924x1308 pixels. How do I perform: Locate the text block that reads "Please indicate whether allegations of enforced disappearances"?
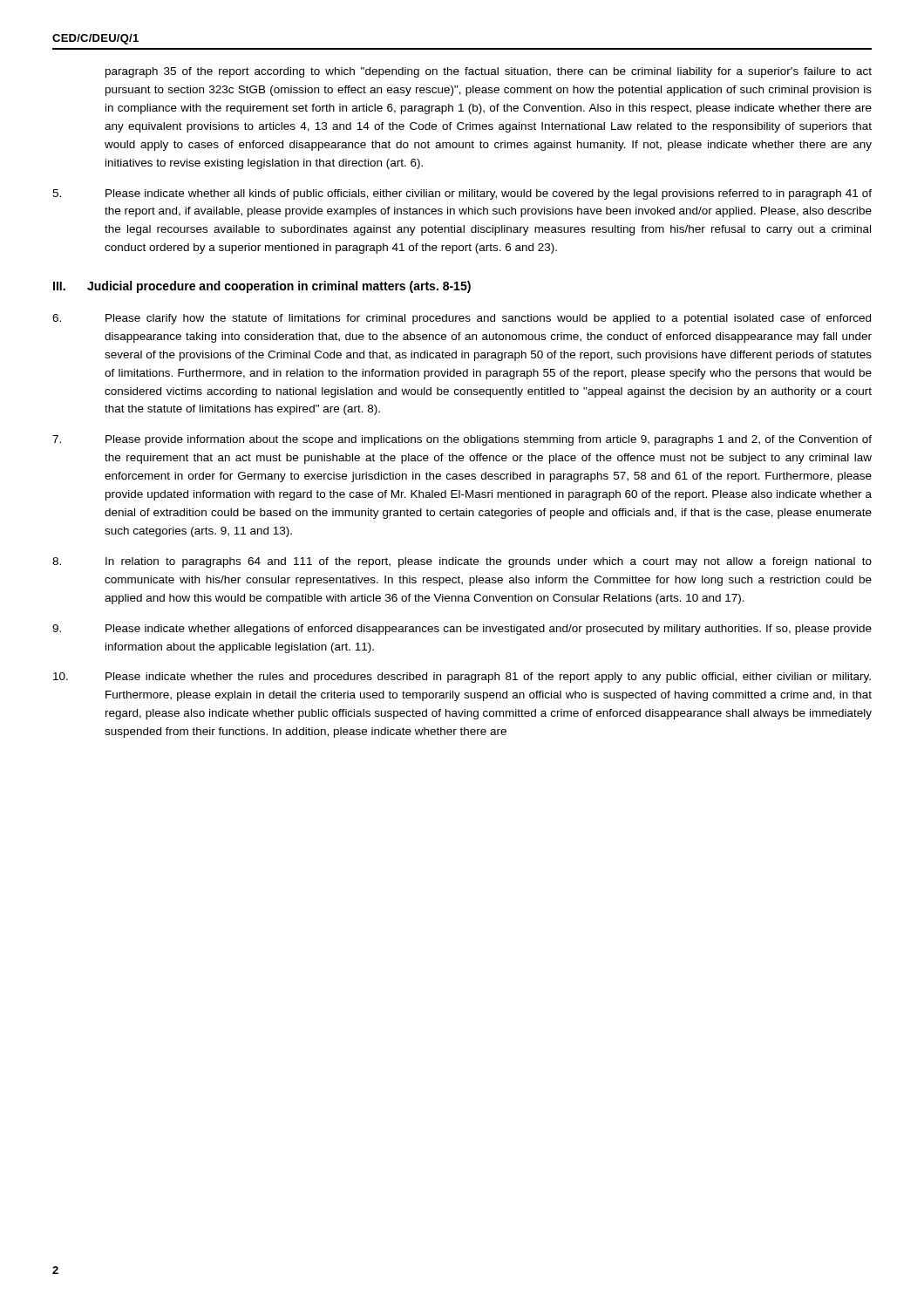(462, 638)
